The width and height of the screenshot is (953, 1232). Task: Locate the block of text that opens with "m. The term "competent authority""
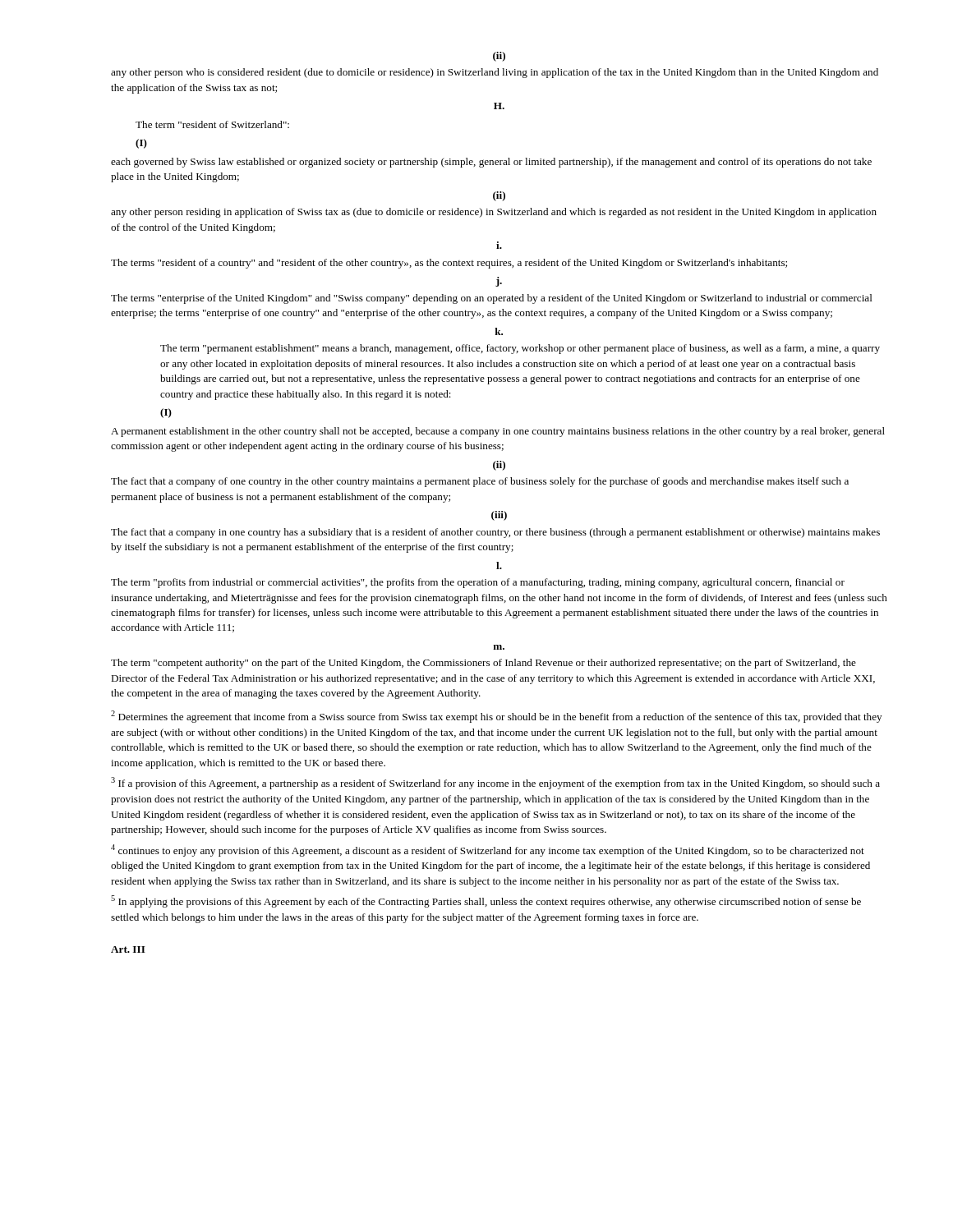coord(499,670)
